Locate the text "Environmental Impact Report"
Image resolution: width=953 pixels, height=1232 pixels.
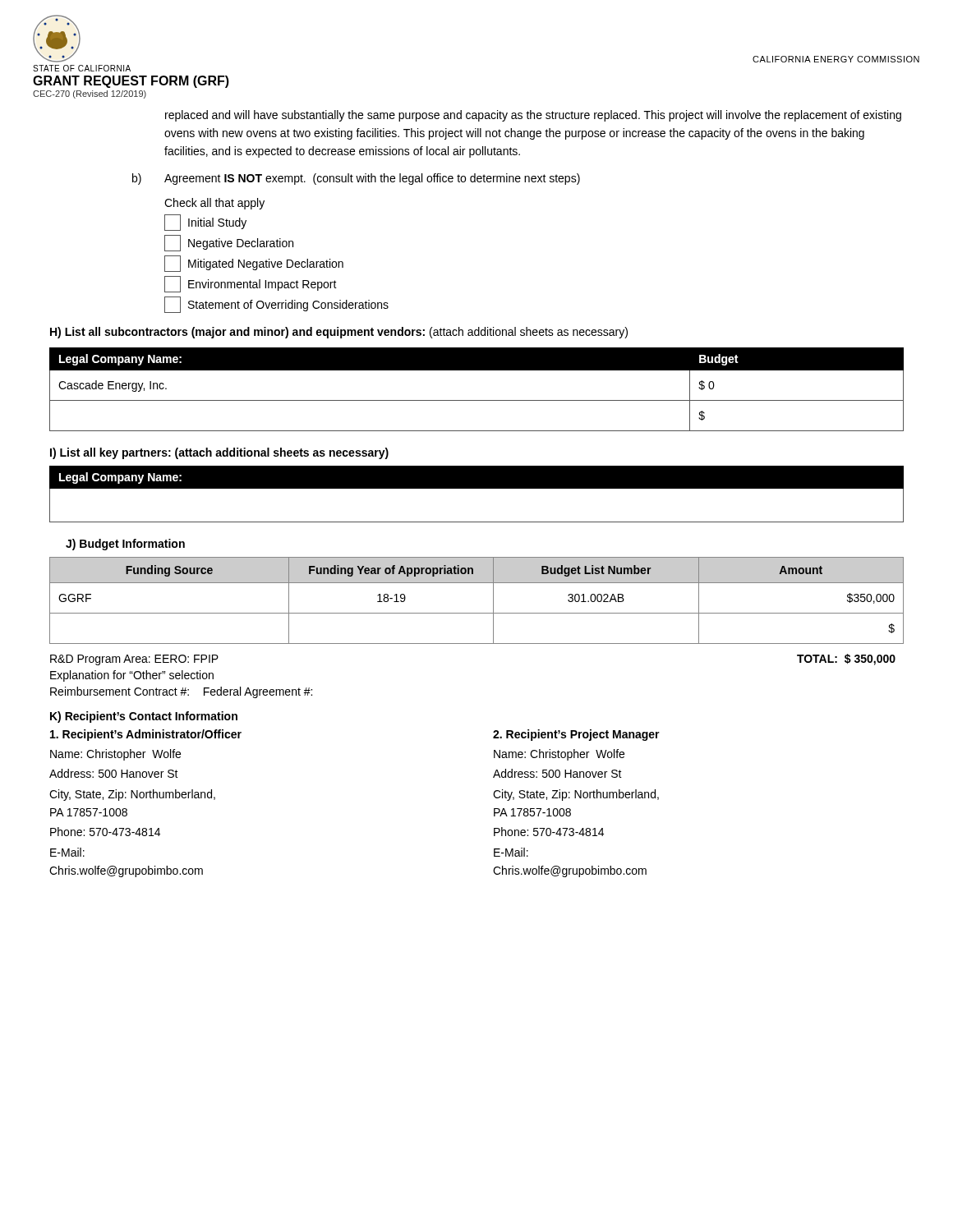(x=250, y=284)
